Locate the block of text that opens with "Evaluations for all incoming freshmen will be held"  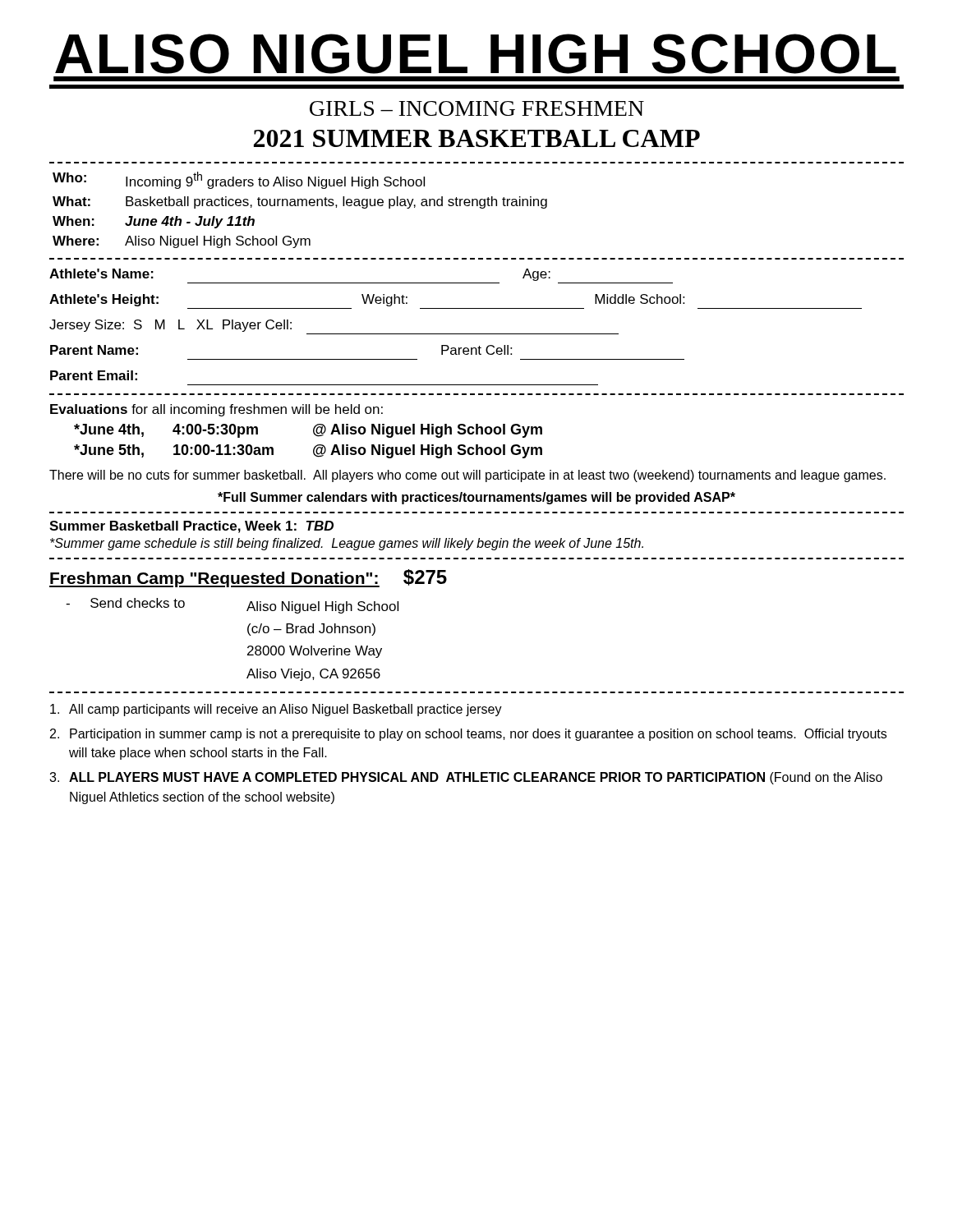pos(476,453)
